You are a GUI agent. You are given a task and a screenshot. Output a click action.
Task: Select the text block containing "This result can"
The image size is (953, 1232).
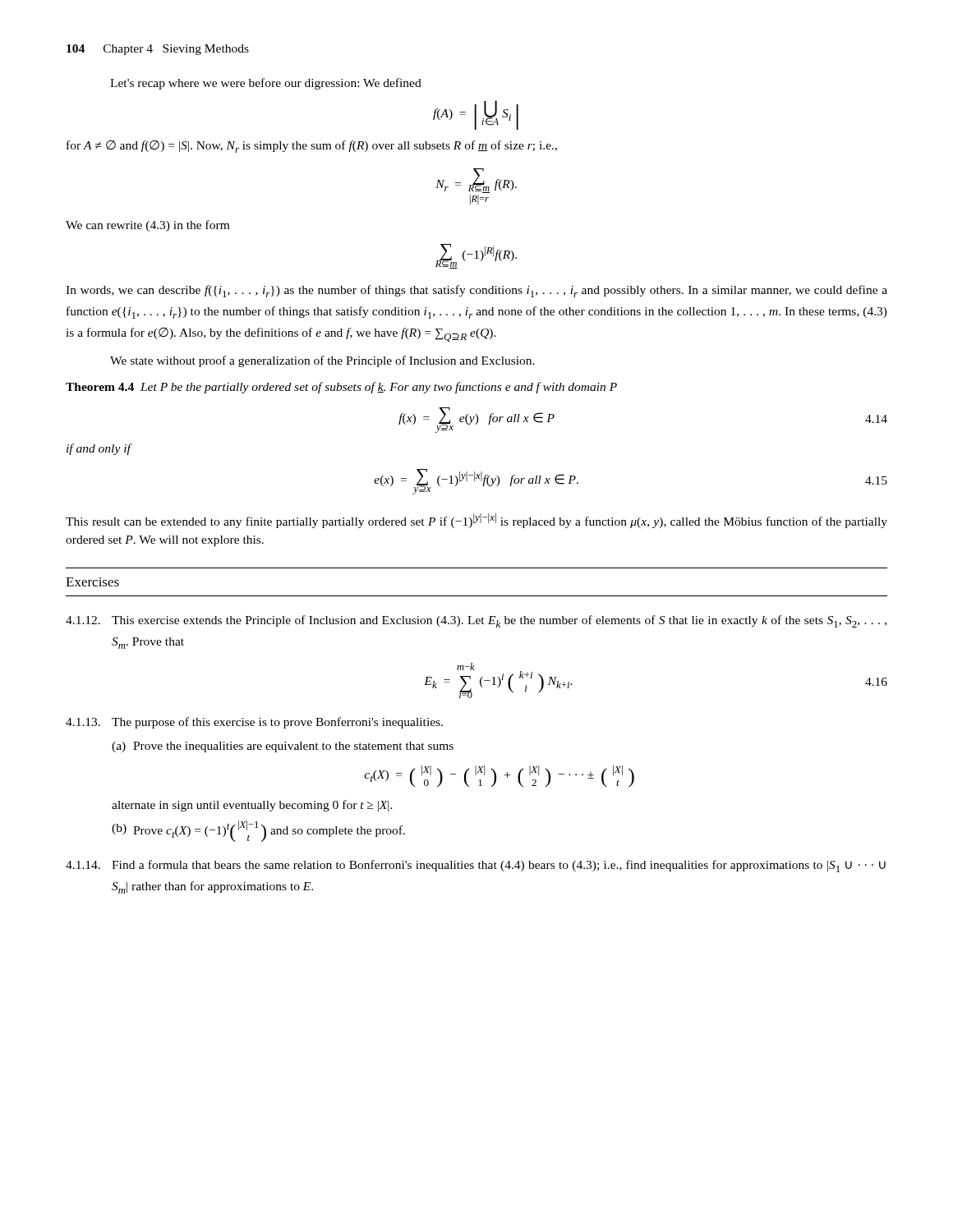(476, 528)
